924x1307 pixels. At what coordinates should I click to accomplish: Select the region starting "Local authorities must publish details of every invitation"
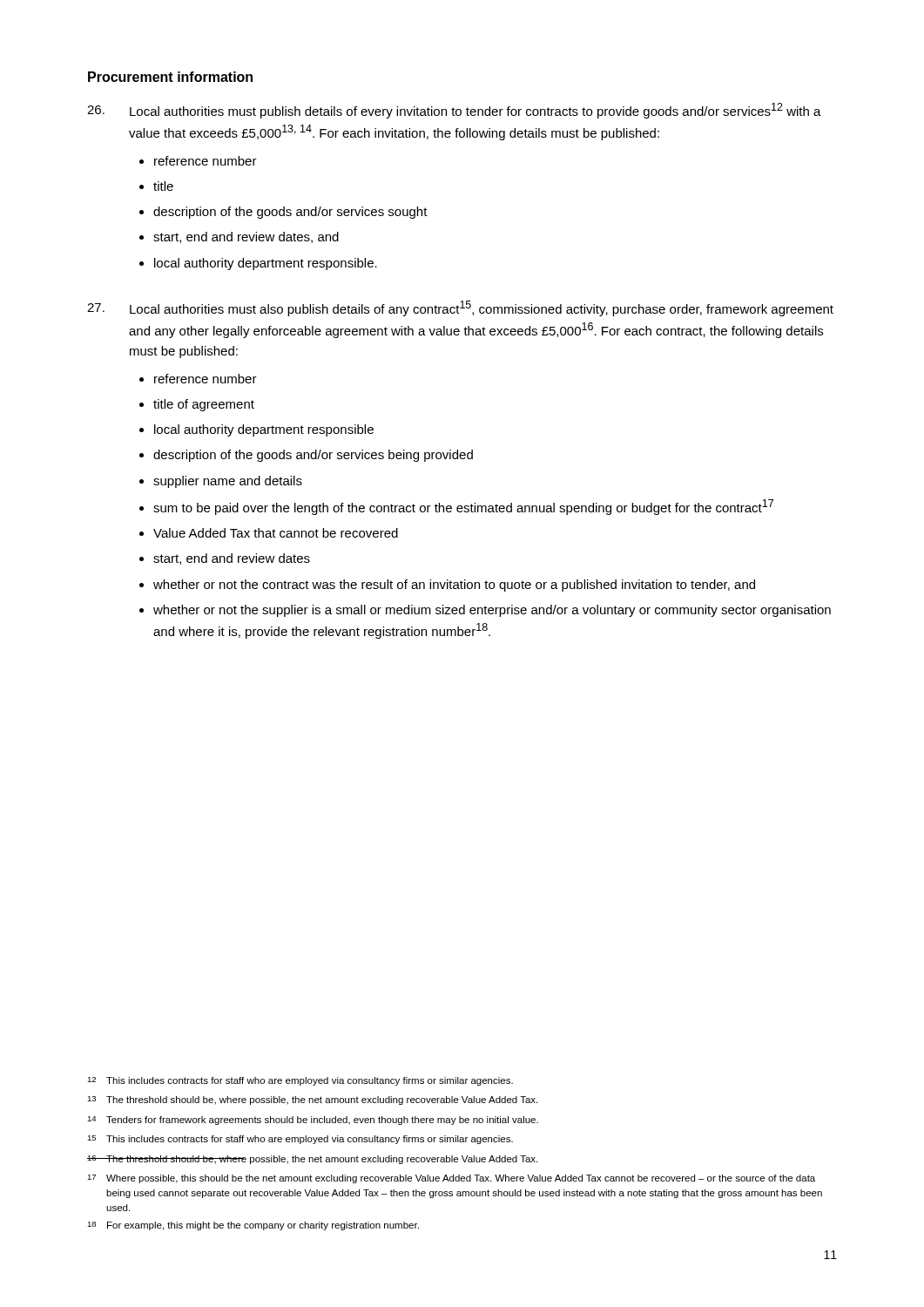coord(454,111)
